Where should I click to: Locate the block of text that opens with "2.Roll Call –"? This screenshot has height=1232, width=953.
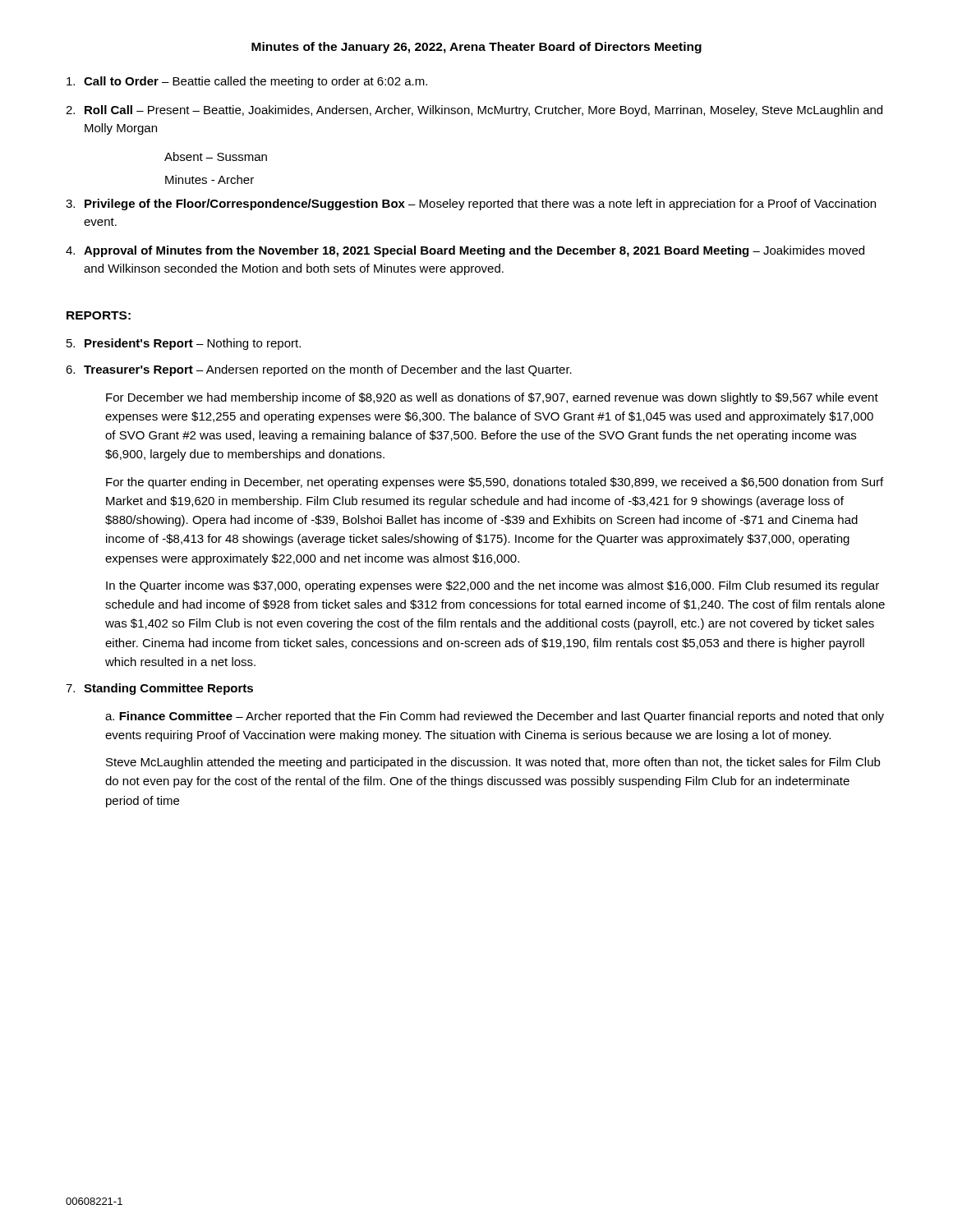475,119
